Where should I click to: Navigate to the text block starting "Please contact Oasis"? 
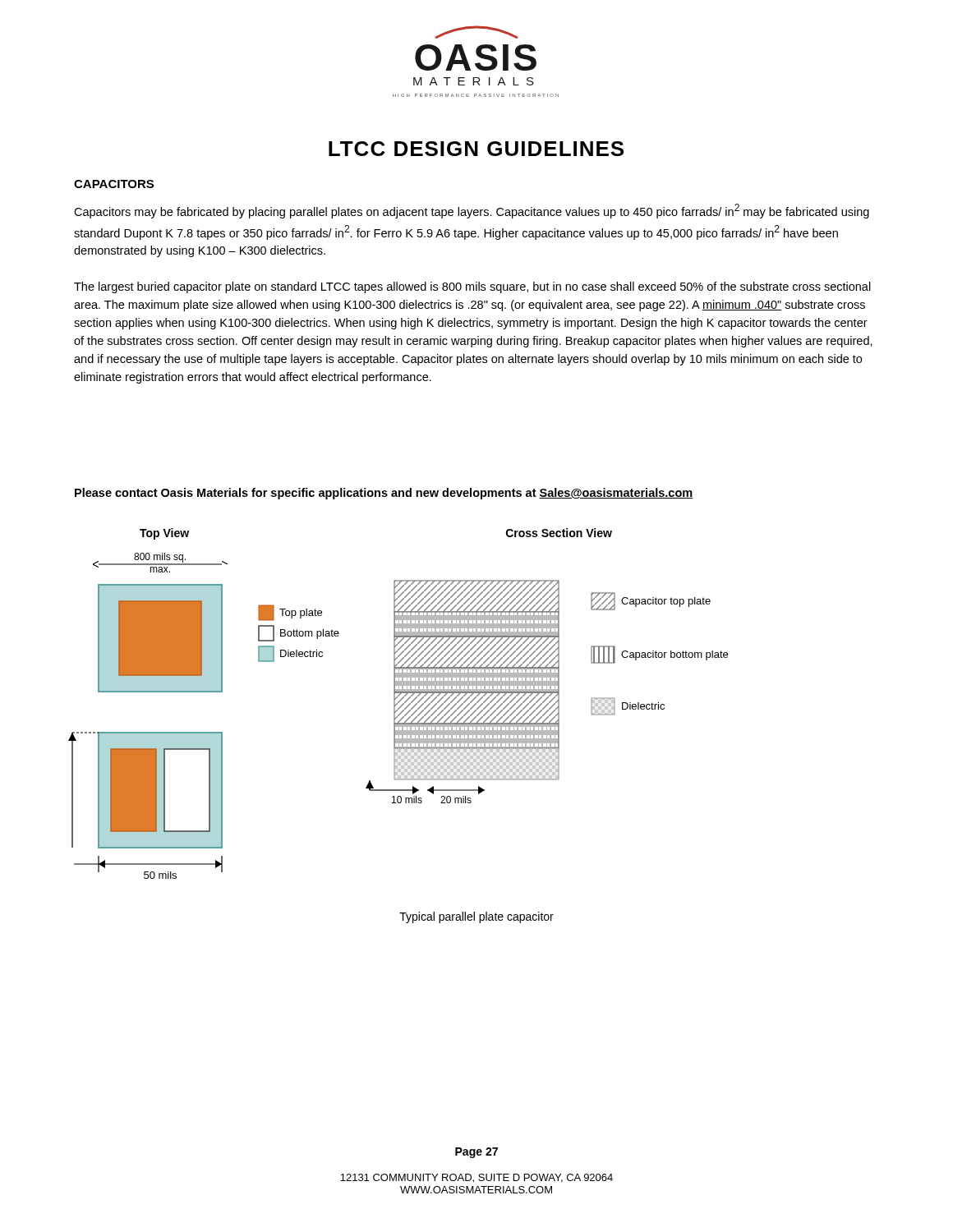[383, 493]
